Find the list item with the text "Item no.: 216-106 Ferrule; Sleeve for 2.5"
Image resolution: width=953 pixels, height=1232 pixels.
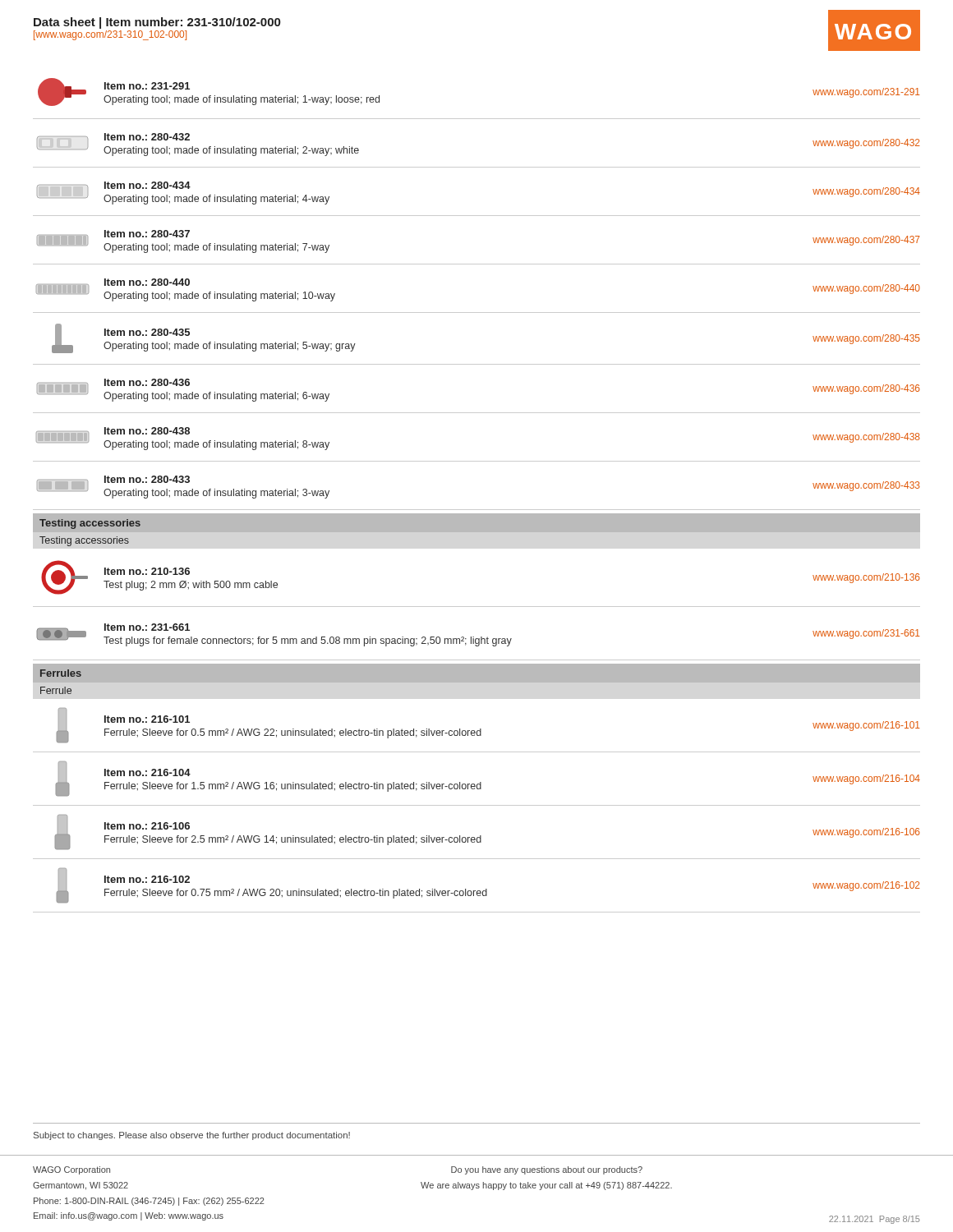(x=476, y=832)
